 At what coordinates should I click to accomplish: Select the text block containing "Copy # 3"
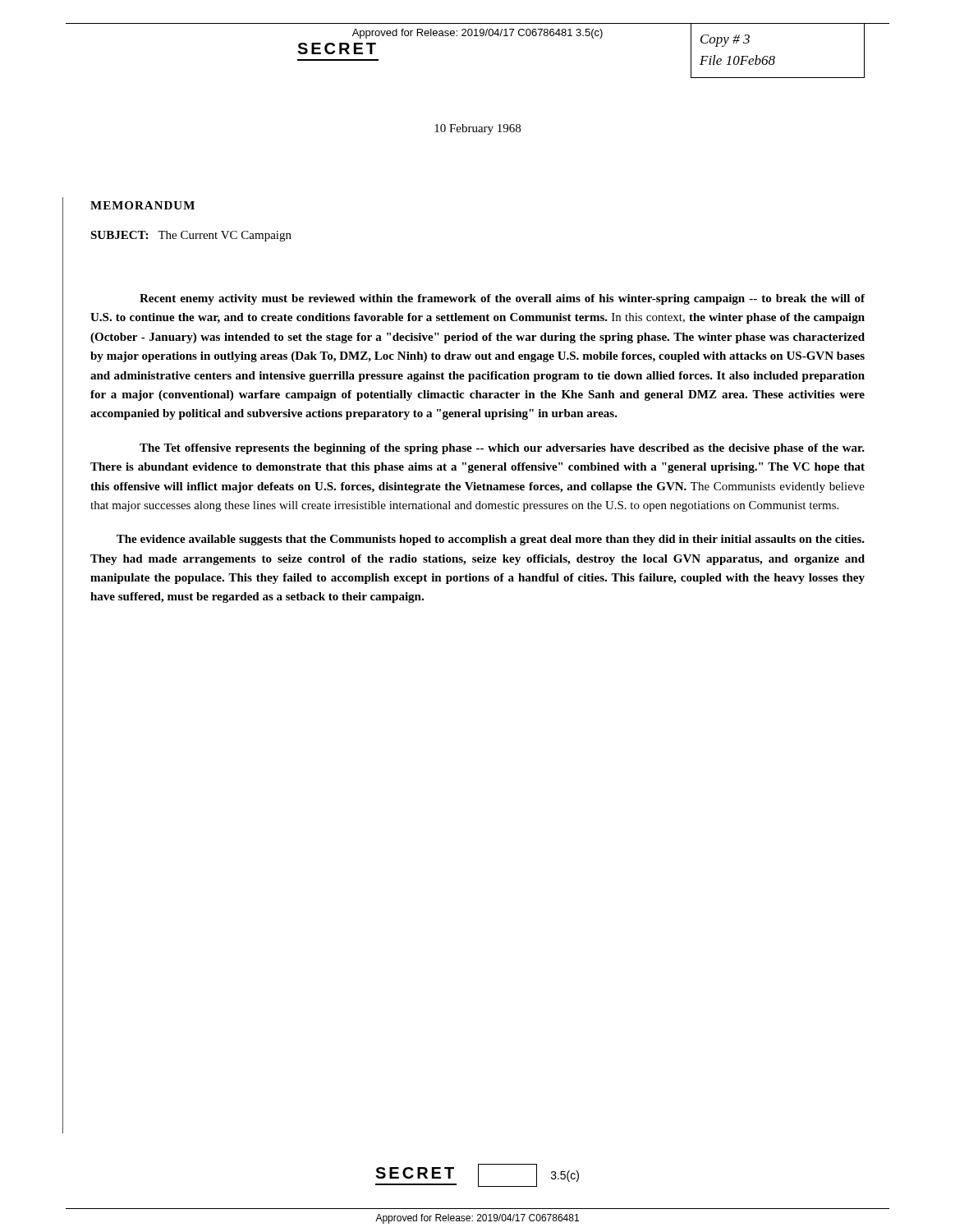click(737, 49)
